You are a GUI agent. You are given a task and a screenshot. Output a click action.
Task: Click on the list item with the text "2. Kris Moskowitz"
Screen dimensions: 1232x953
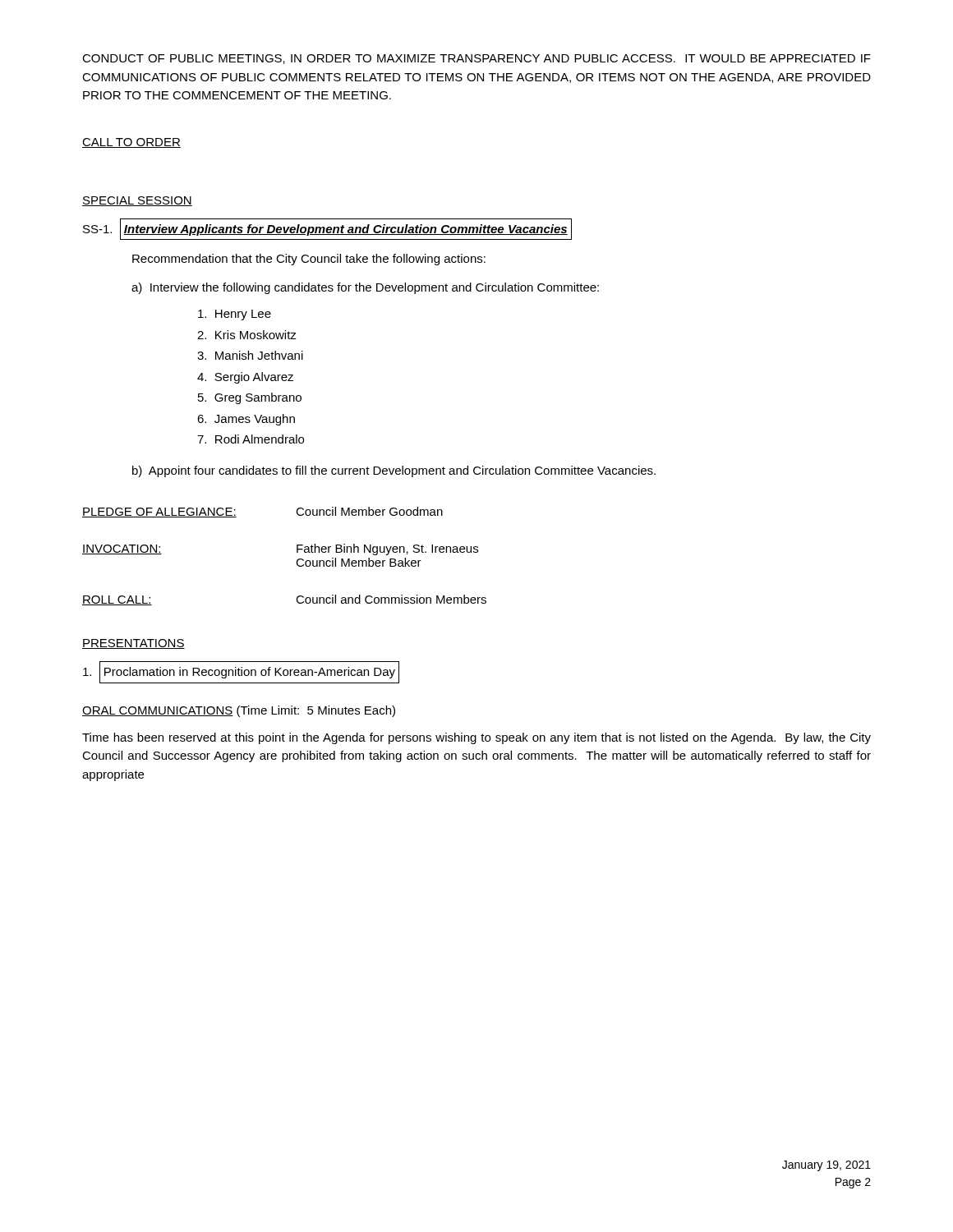247,334
